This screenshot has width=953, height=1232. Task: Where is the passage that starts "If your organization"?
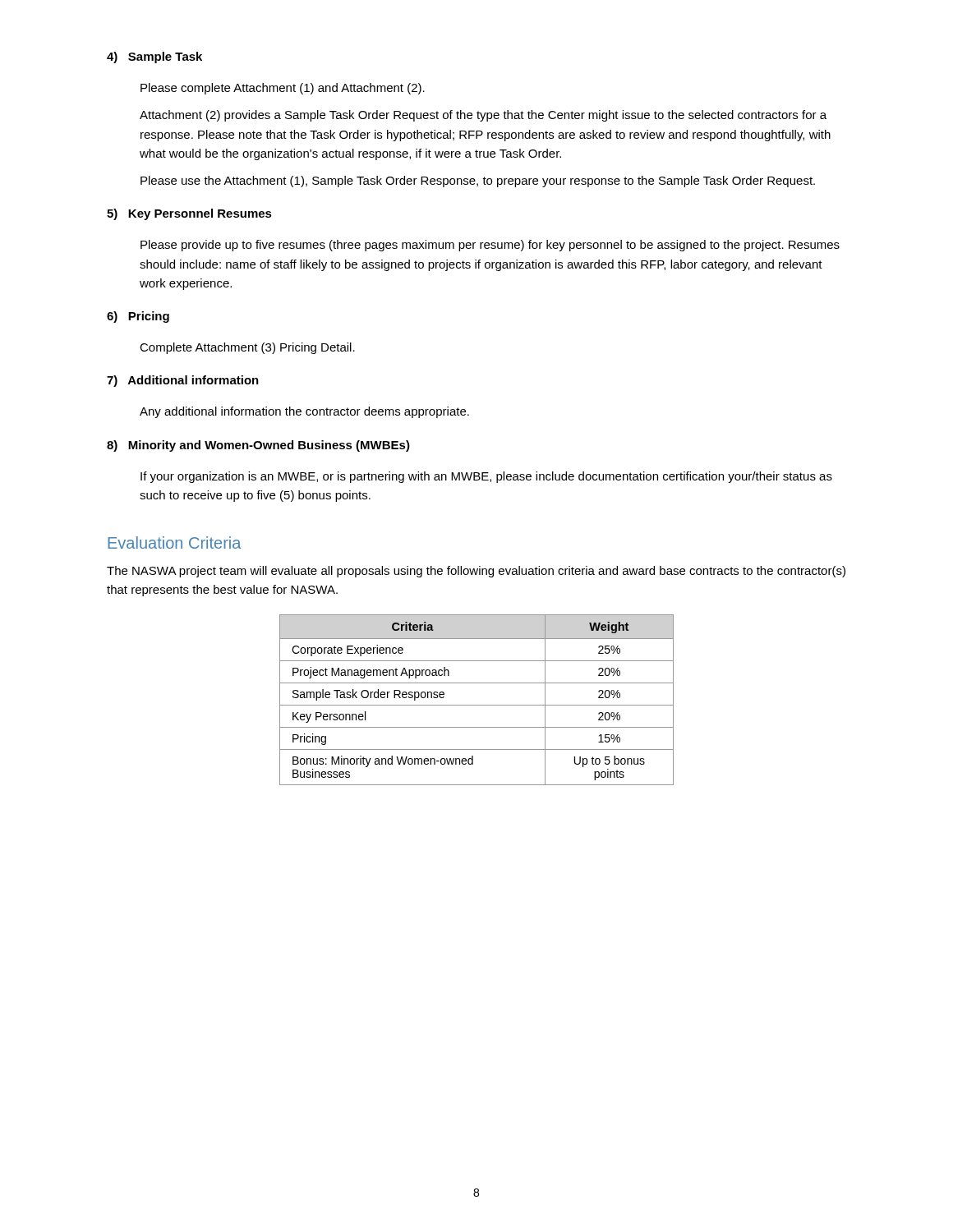pos(486,485)
